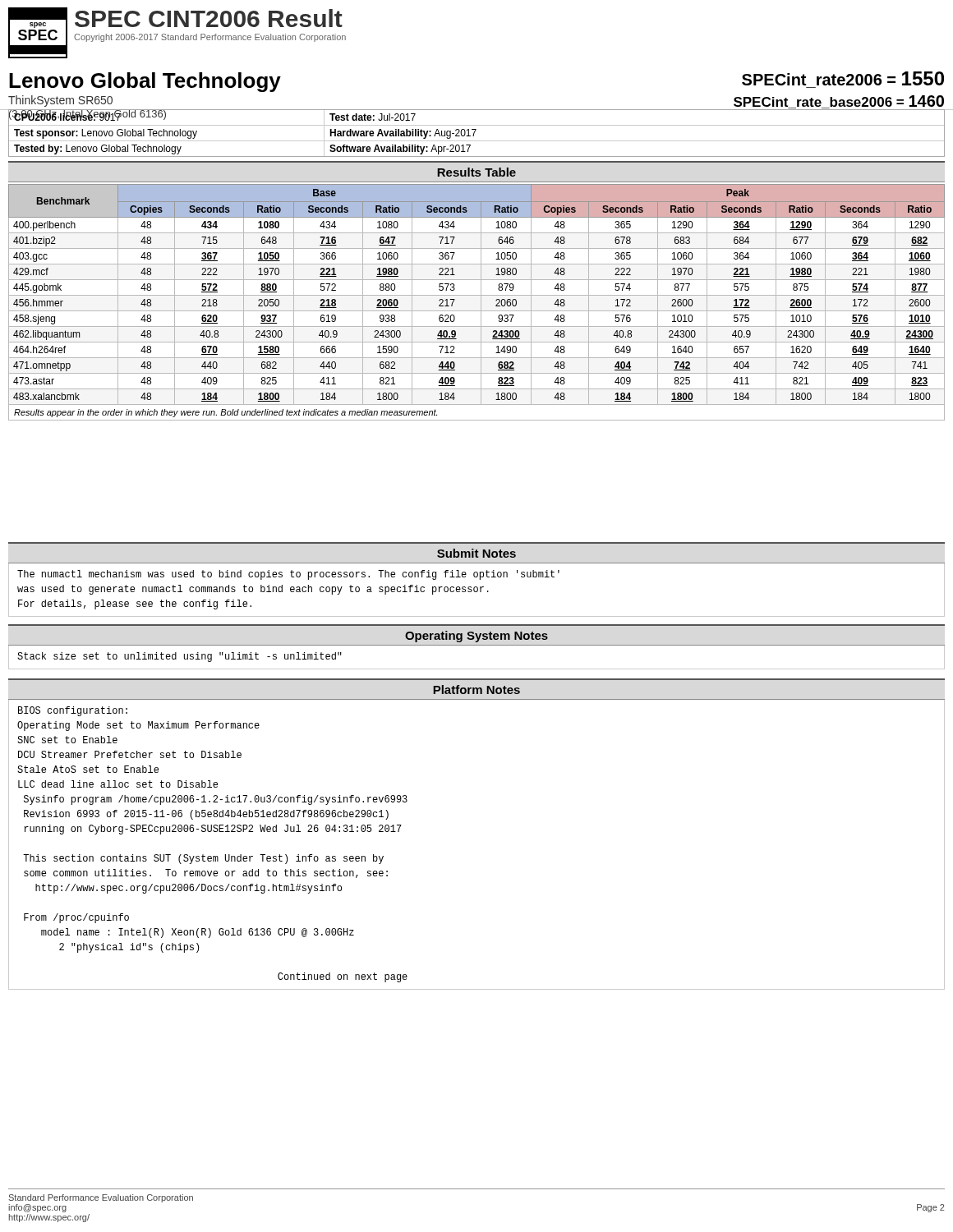The width and height of the screenshot is (953, 1232).
Task: Click on the text block with the text "The numactl mechanism"
Action: click(x=289, y=590)
